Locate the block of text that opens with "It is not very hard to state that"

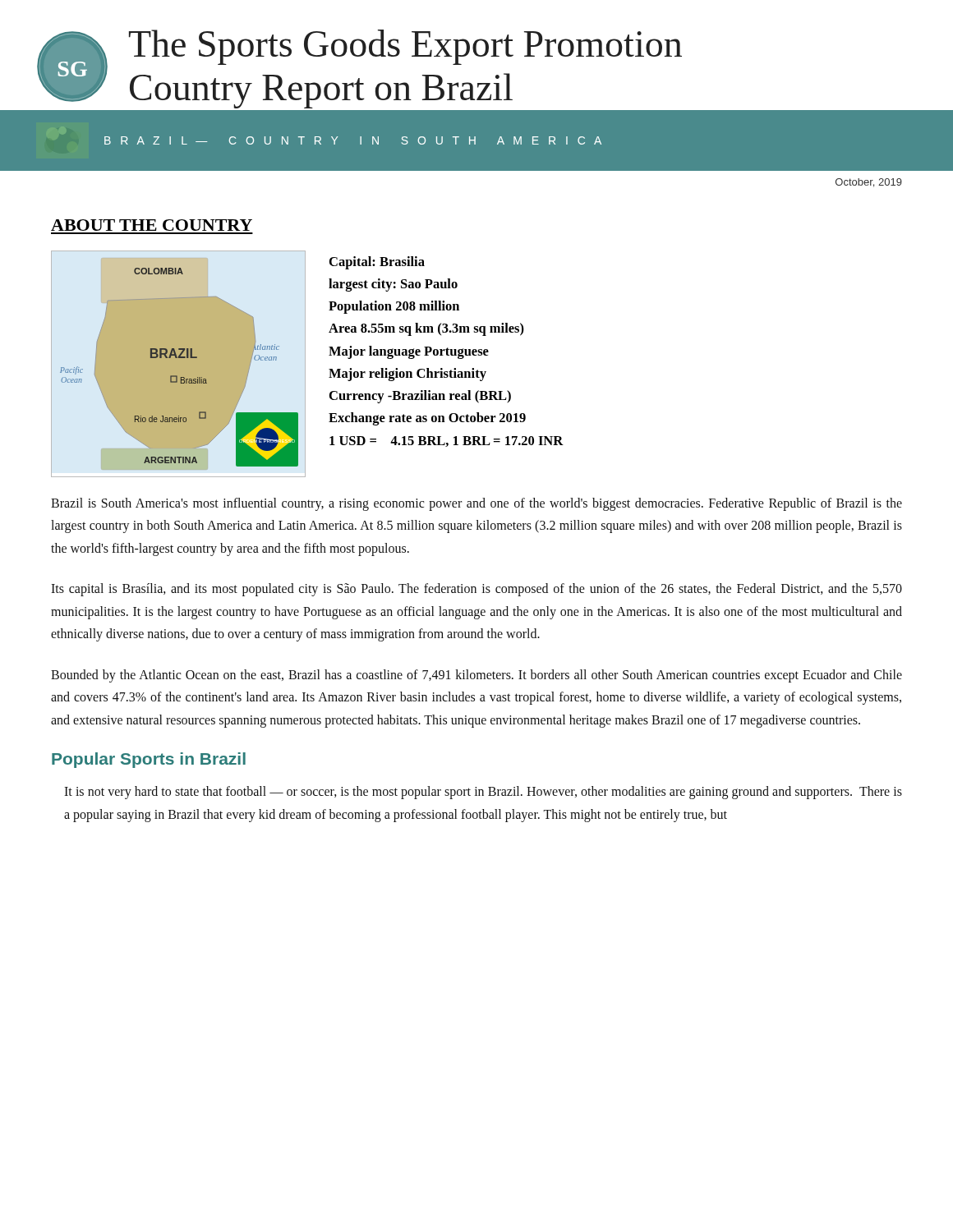coord(483,803)
